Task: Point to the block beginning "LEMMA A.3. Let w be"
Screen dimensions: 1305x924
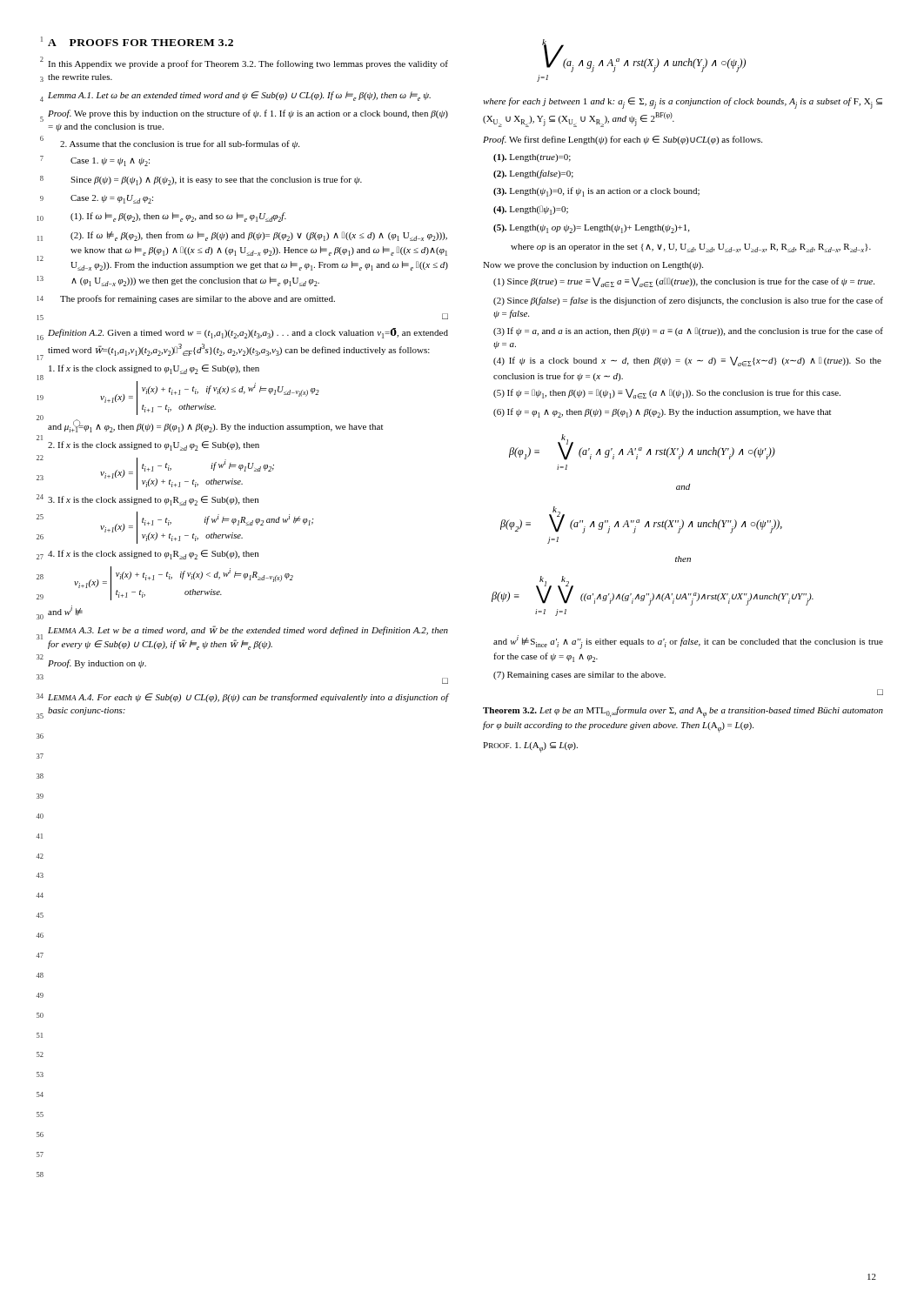Action: 248,638
